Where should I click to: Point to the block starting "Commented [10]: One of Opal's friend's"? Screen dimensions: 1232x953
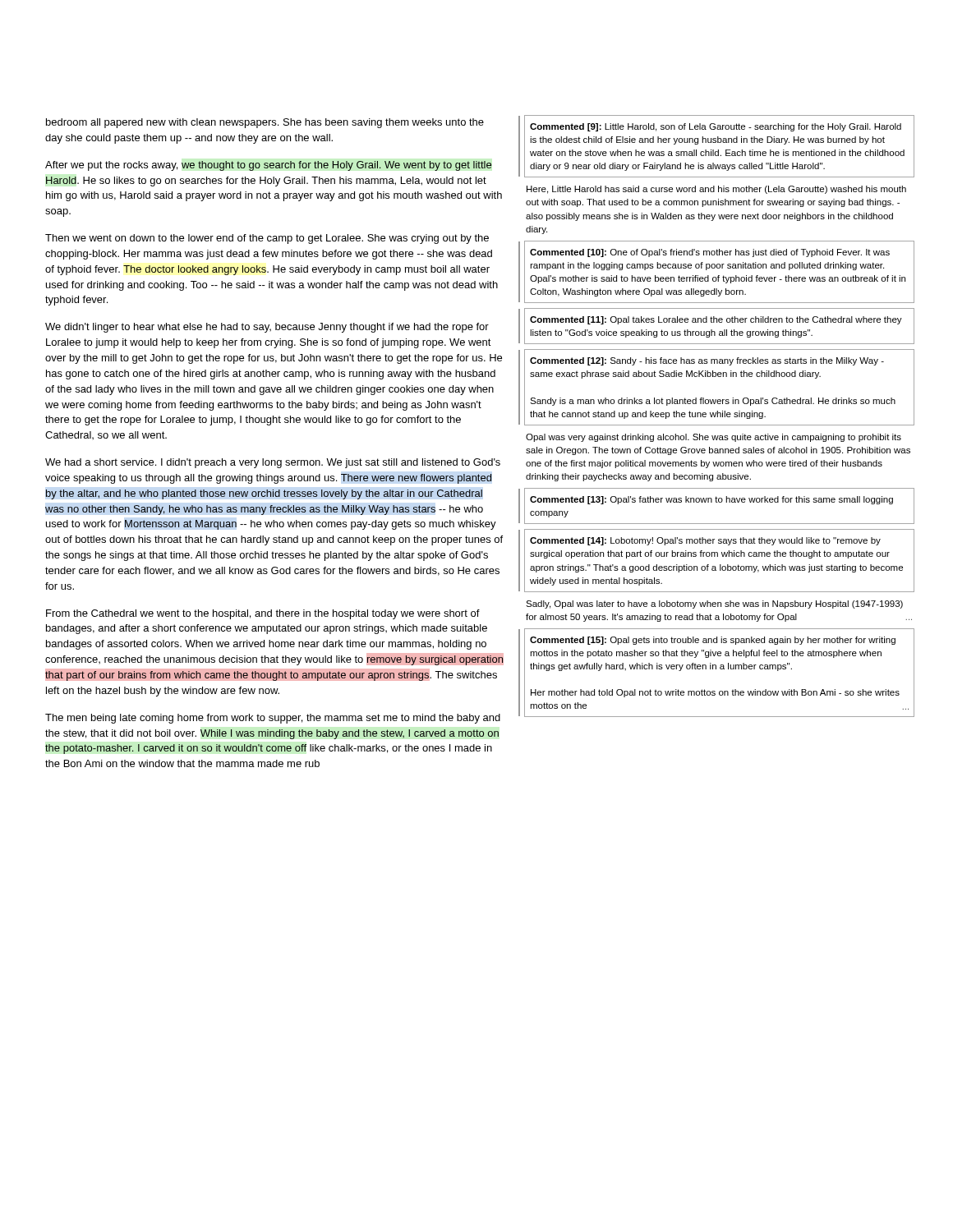point(718,272)
